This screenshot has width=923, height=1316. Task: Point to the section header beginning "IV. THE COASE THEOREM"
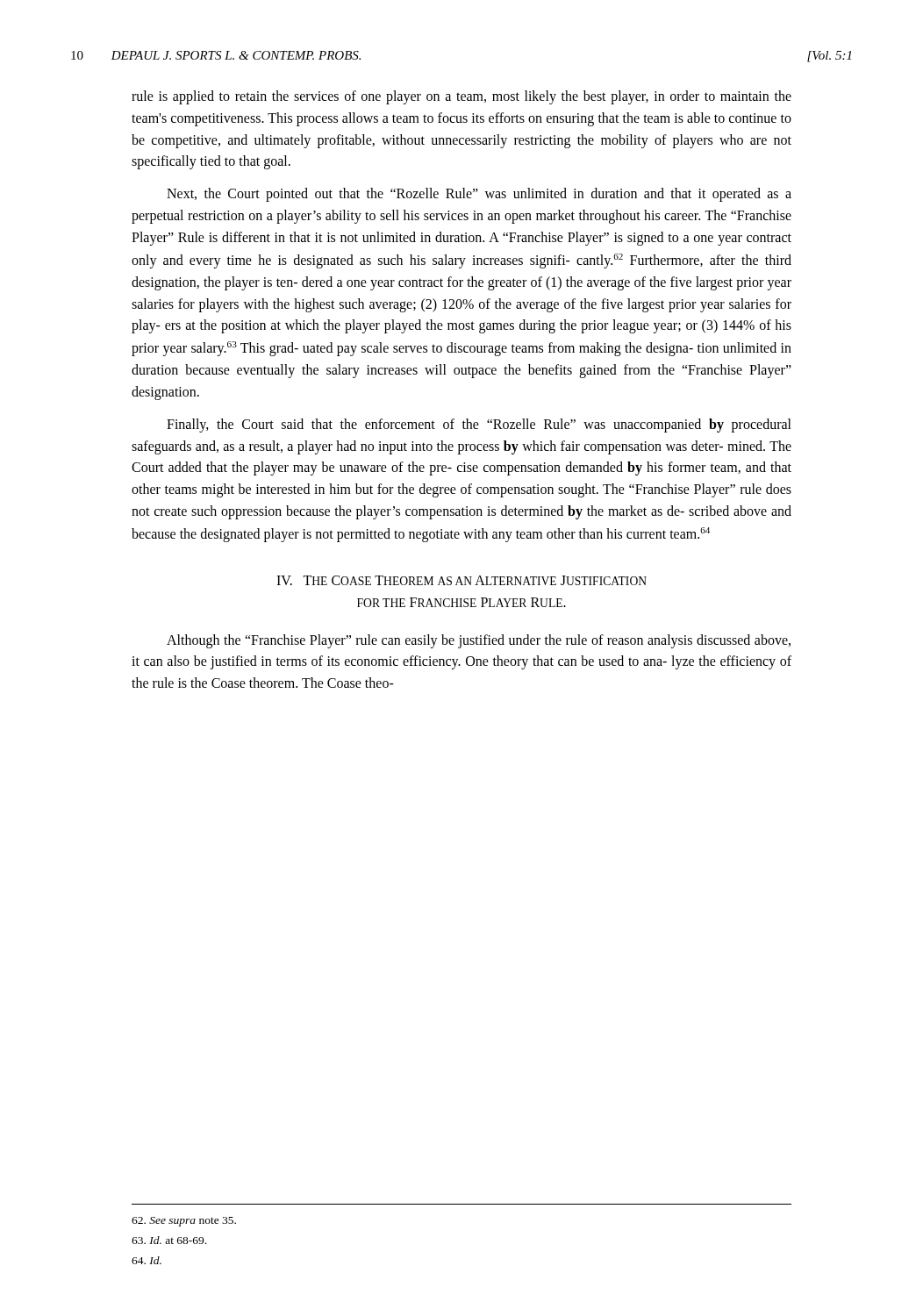click(462, 592)
